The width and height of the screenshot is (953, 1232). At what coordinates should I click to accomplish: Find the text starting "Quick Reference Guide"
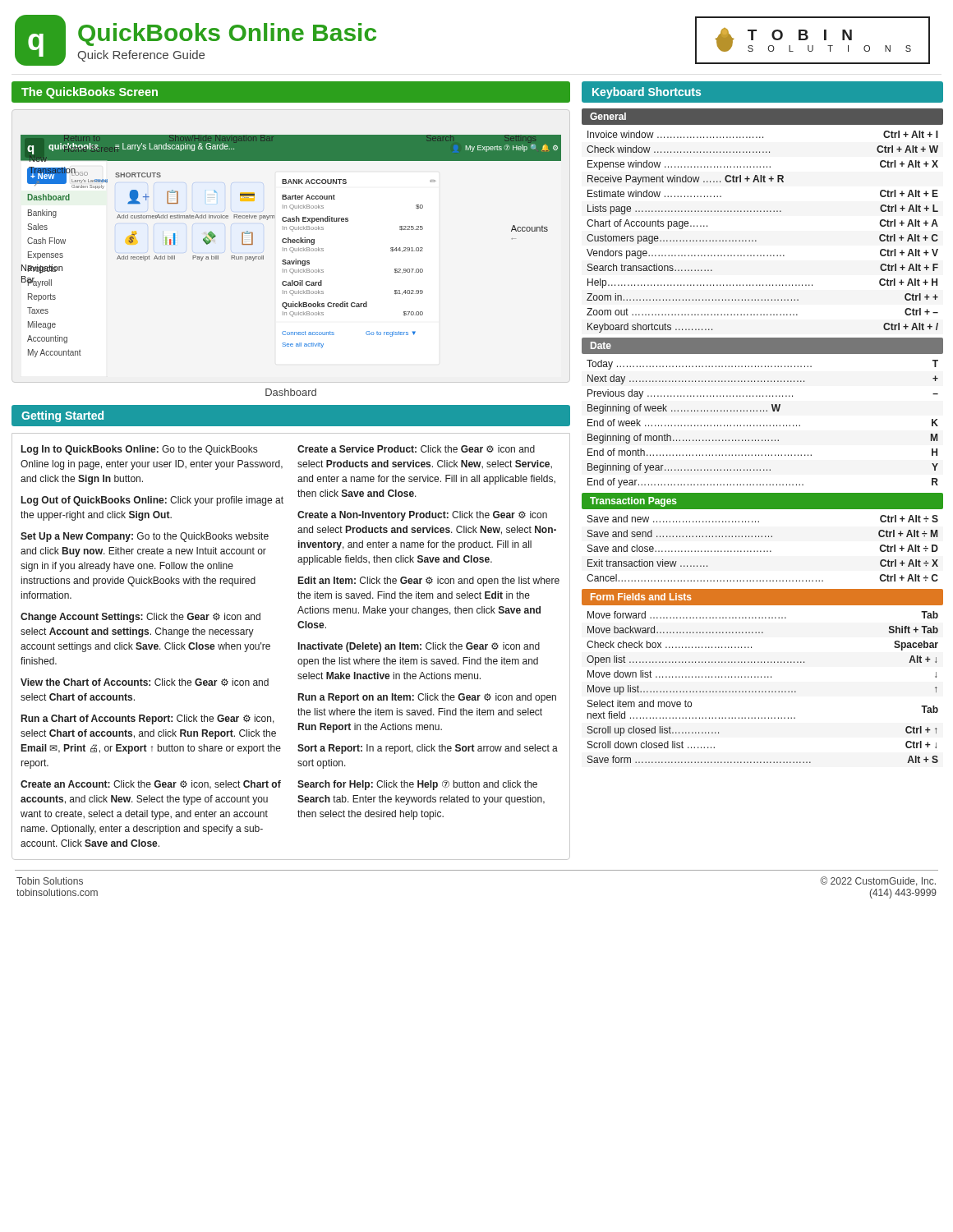coord(141,55)
